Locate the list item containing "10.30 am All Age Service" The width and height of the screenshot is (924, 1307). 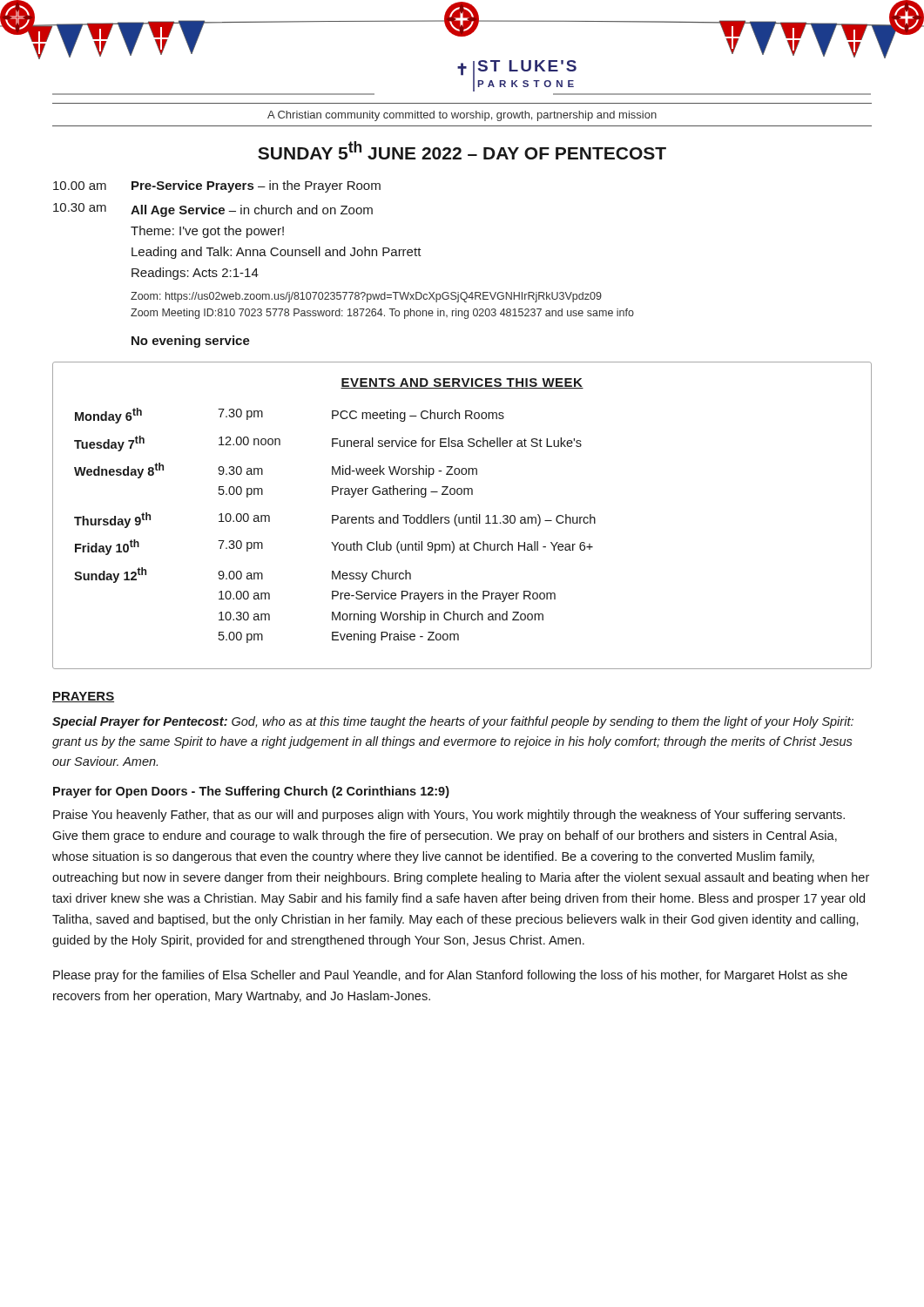(x=237, y=241)
